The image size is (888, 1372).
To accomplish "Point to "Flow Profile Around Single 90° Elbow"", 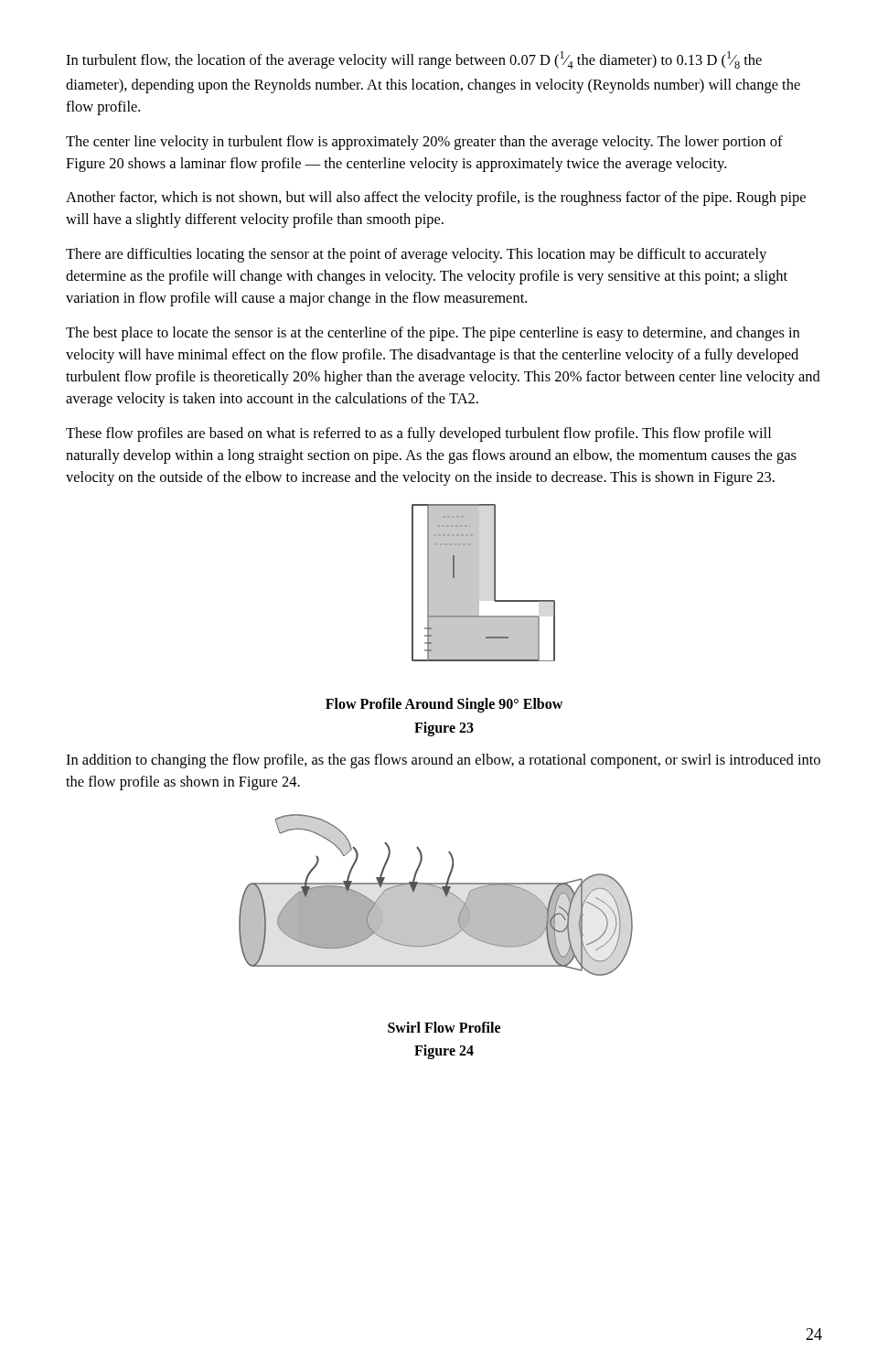I will pyautogui.click(x=444, y=704).
